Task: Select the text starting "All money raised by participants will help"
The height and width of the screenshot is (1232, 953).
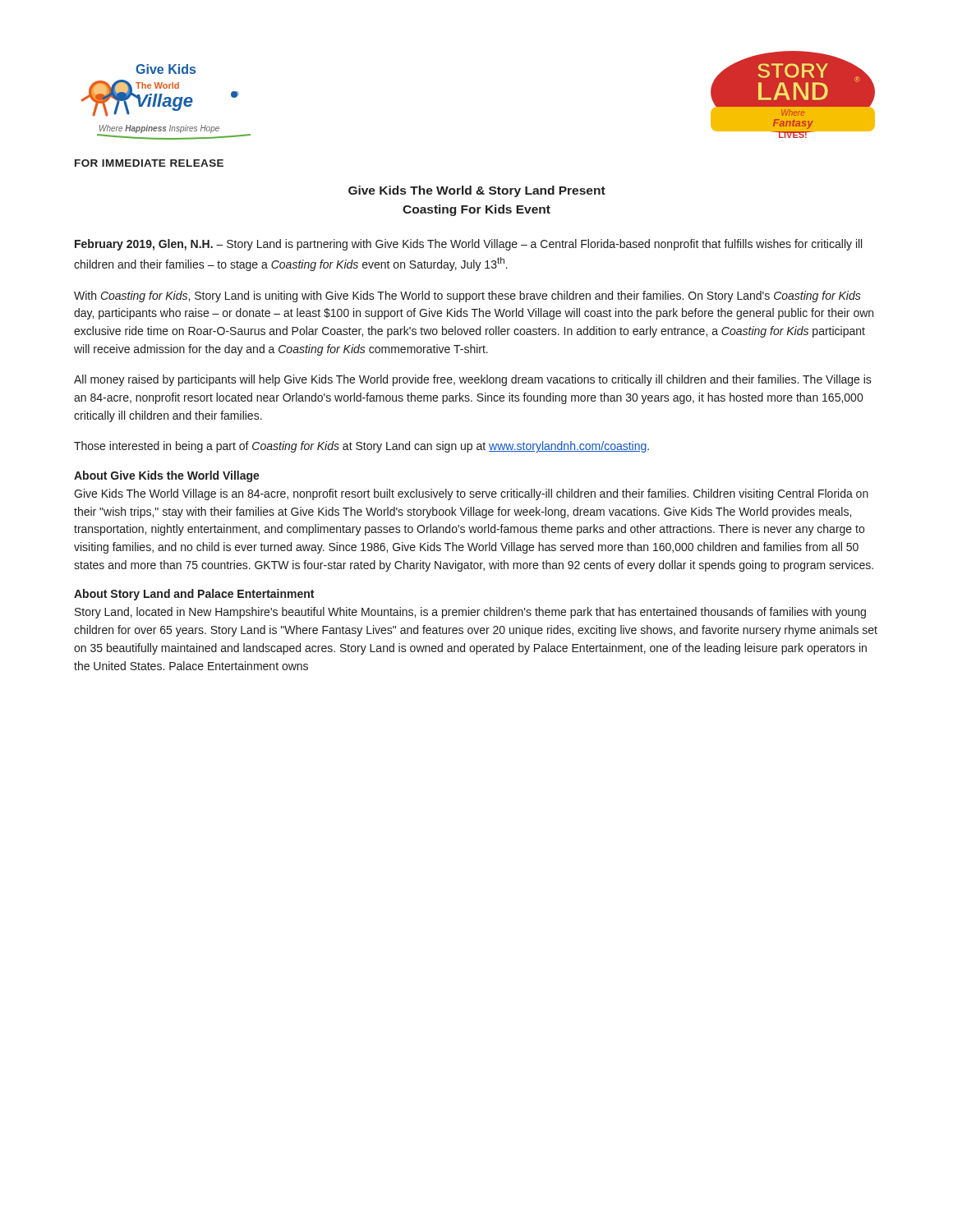Action: [473, 398]
